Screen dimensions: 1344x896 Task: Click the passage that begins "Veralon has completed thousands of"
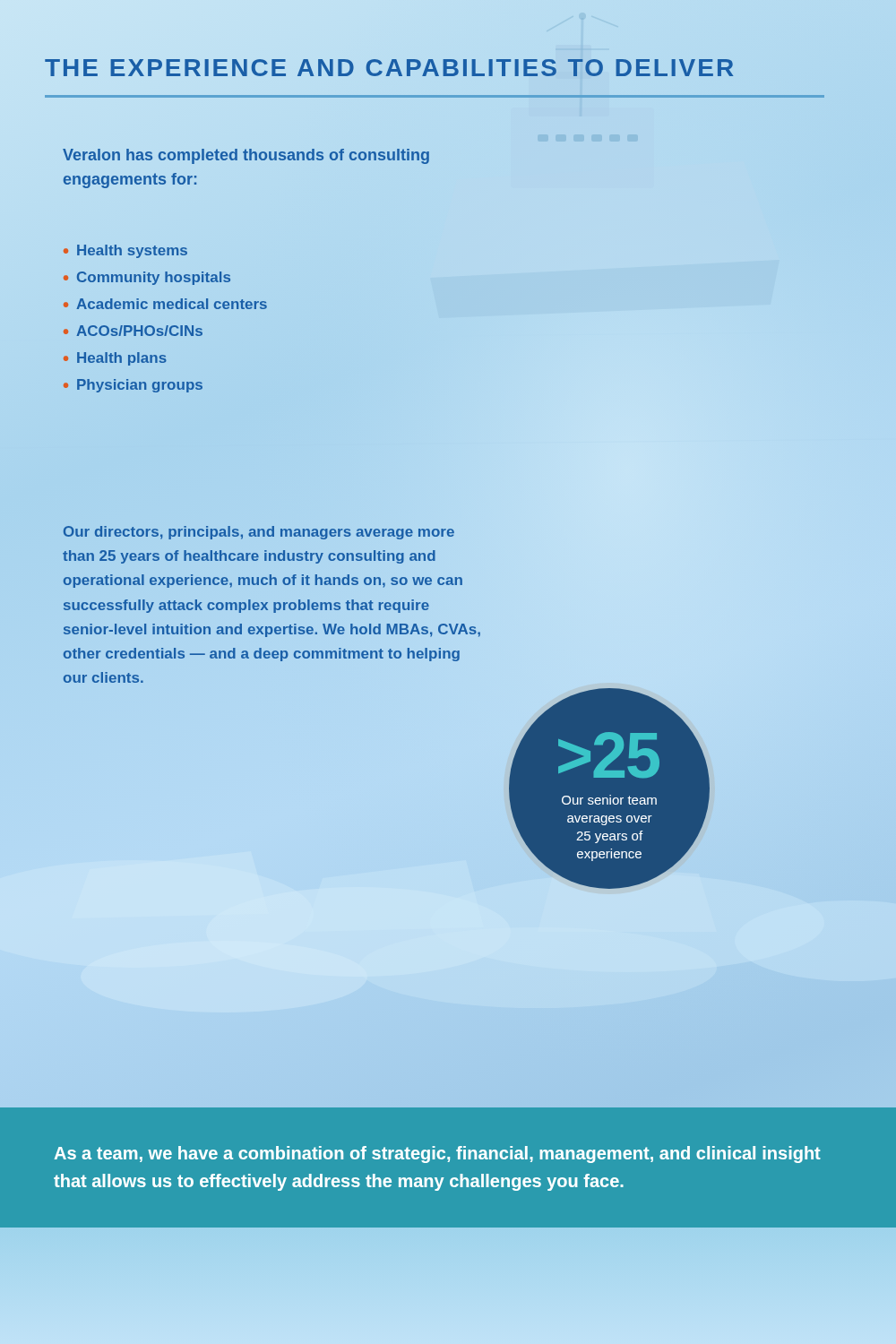pyautogui.click(x=255, y=168)
